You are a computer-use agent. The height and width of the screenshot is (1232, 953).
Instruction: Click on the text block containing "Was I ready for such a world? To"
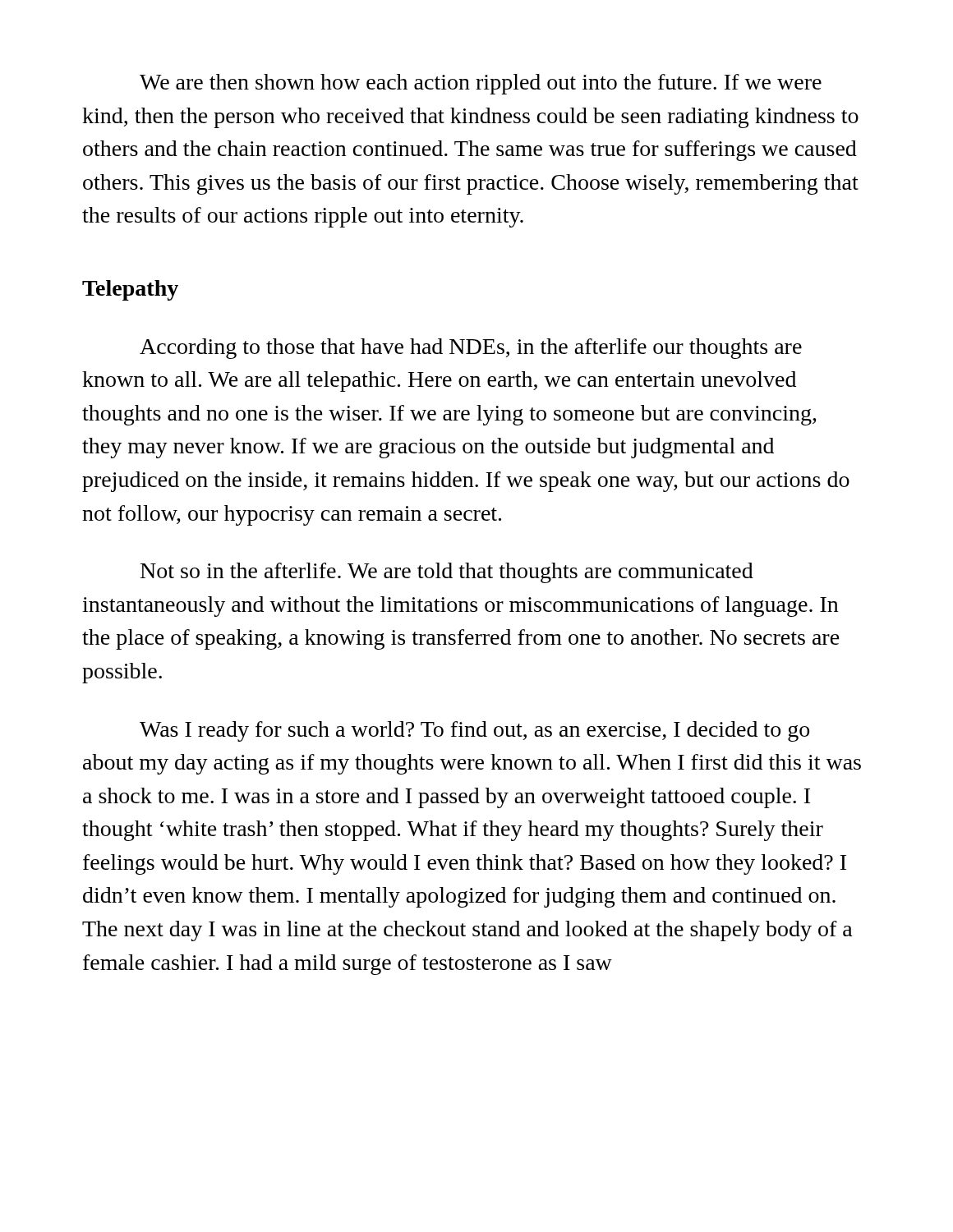(472, 846)
